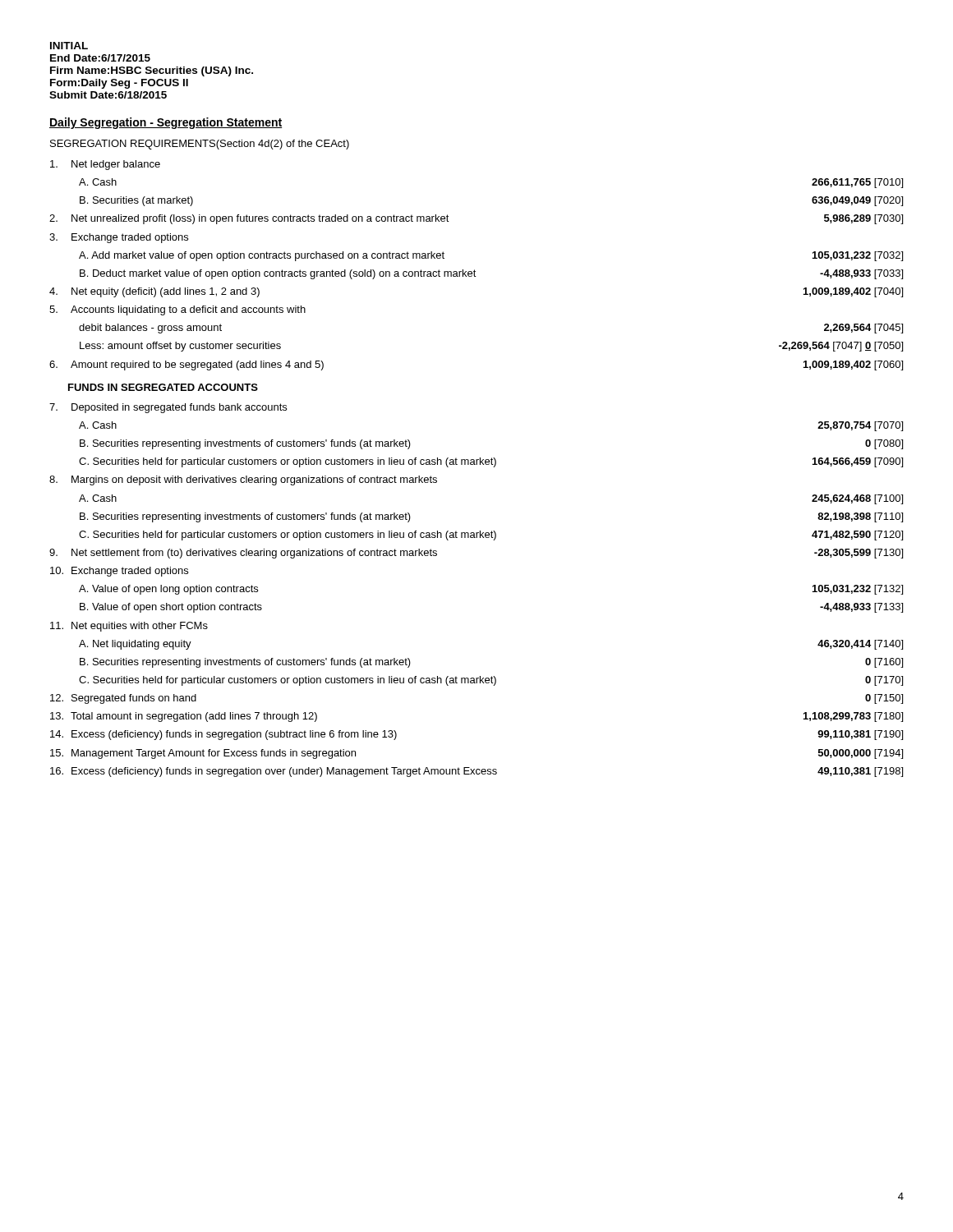Locate the region starting "4. Net equity (deficit)"
The image size is (953, 1232).
[x=170, y=292]
